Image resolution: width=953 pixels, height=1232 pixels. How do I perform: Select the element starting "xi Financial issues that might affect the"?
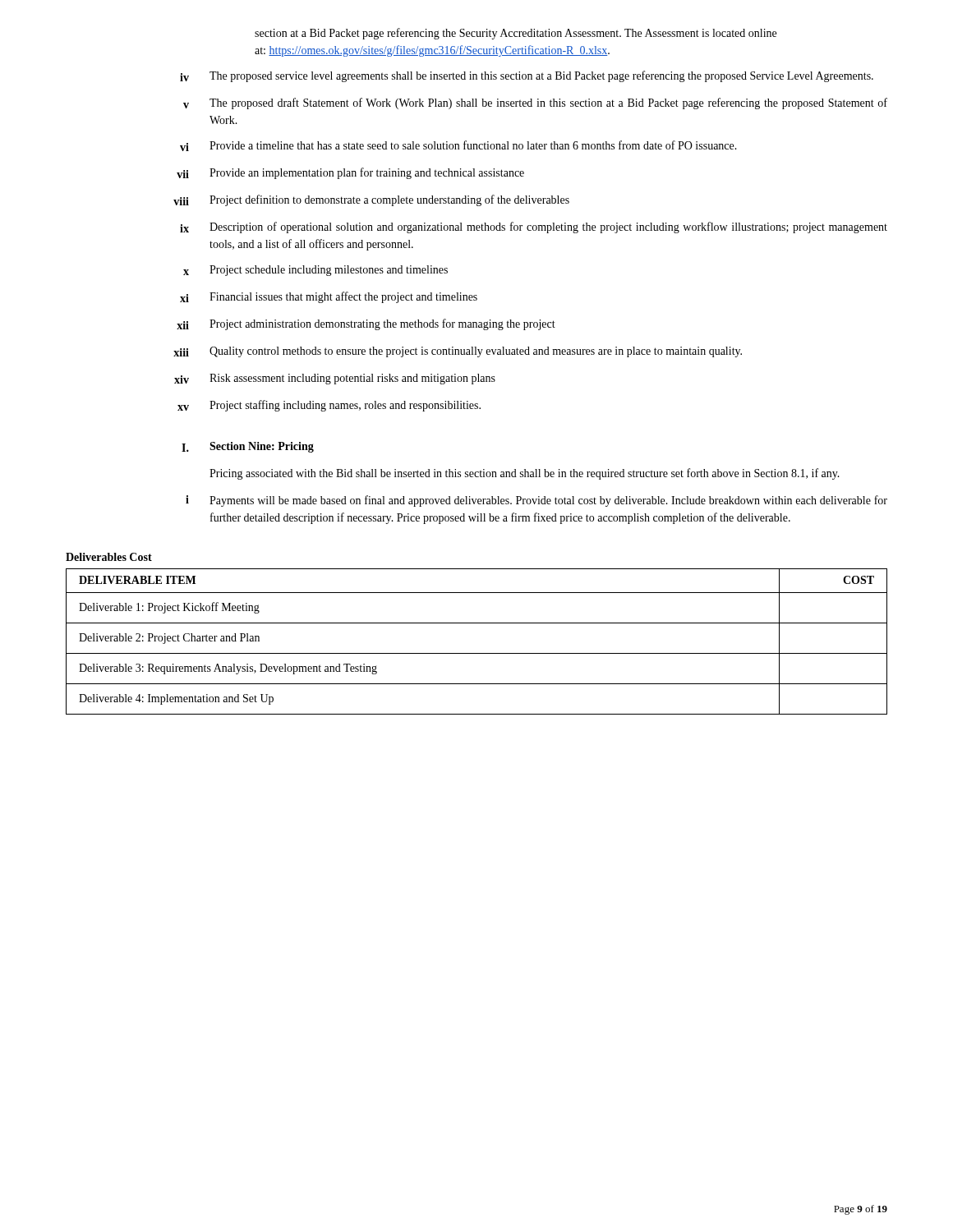pos(476,298)
